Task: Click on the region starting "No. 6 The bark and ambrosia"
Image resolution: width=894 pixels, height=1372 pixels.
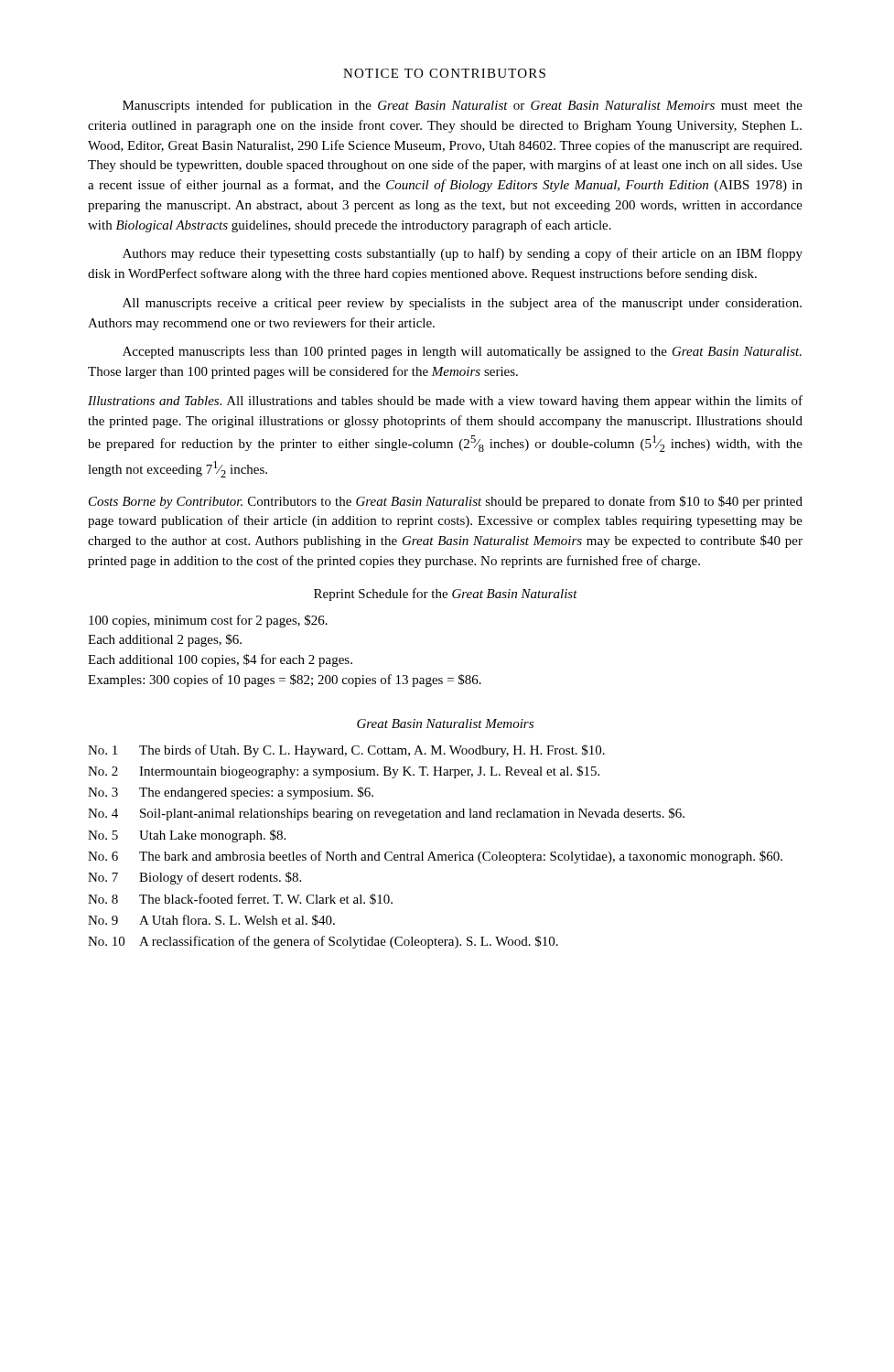Action: tap(445, 857)
